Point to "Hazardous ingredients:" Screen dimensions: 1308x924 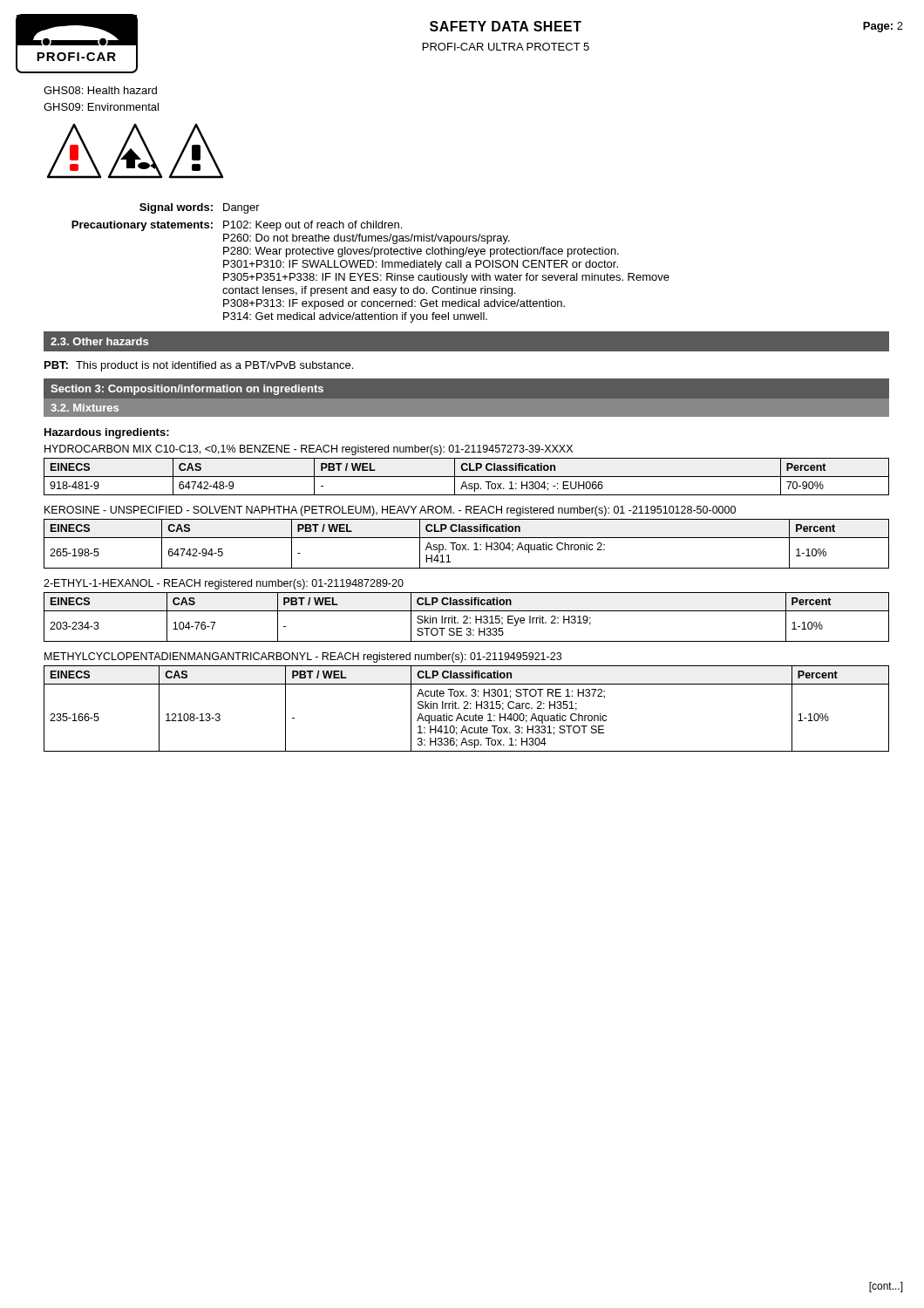pyautogui.click(x=107, y=432)
